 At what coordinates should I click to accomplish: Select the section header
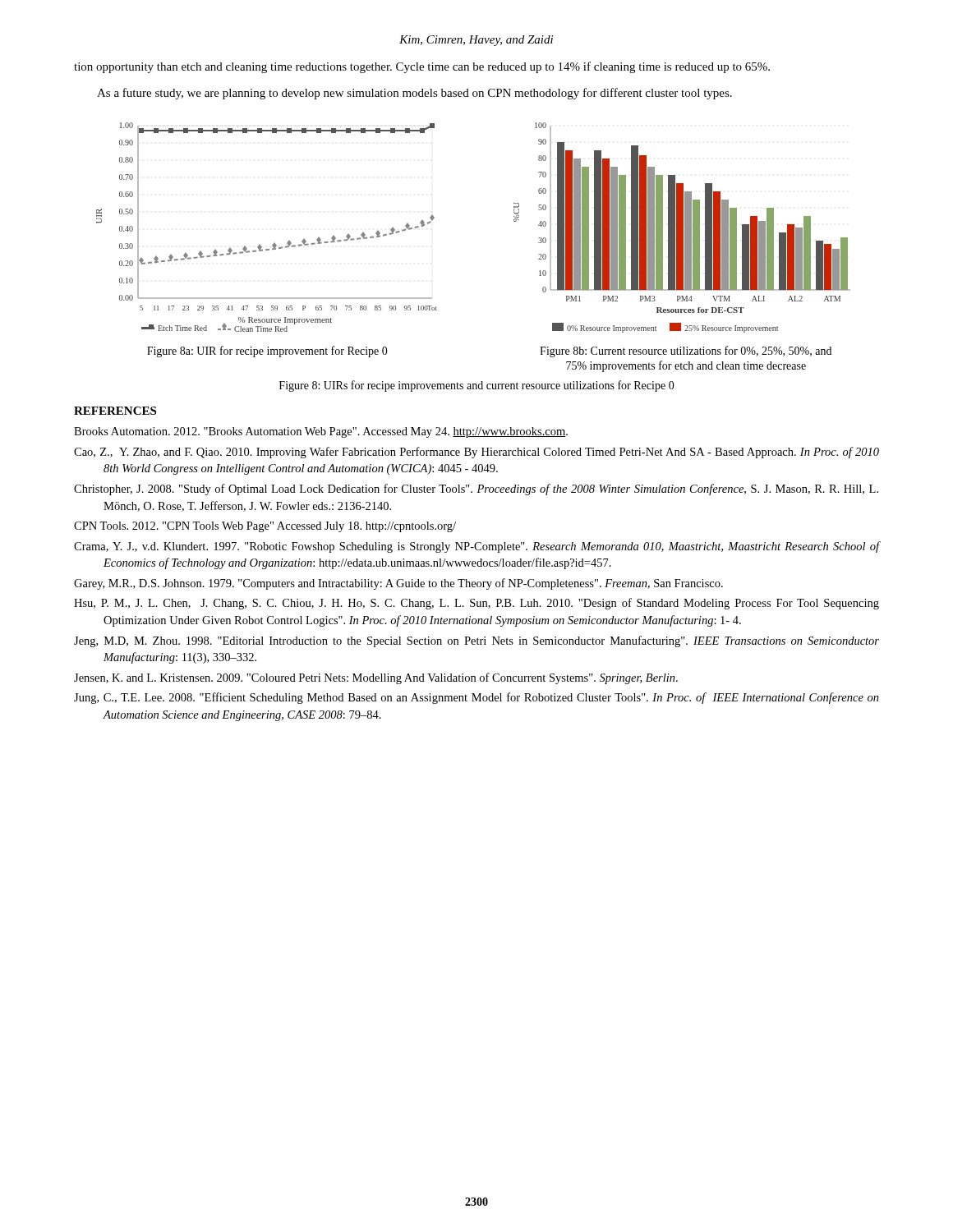click(x=115, y=411)
